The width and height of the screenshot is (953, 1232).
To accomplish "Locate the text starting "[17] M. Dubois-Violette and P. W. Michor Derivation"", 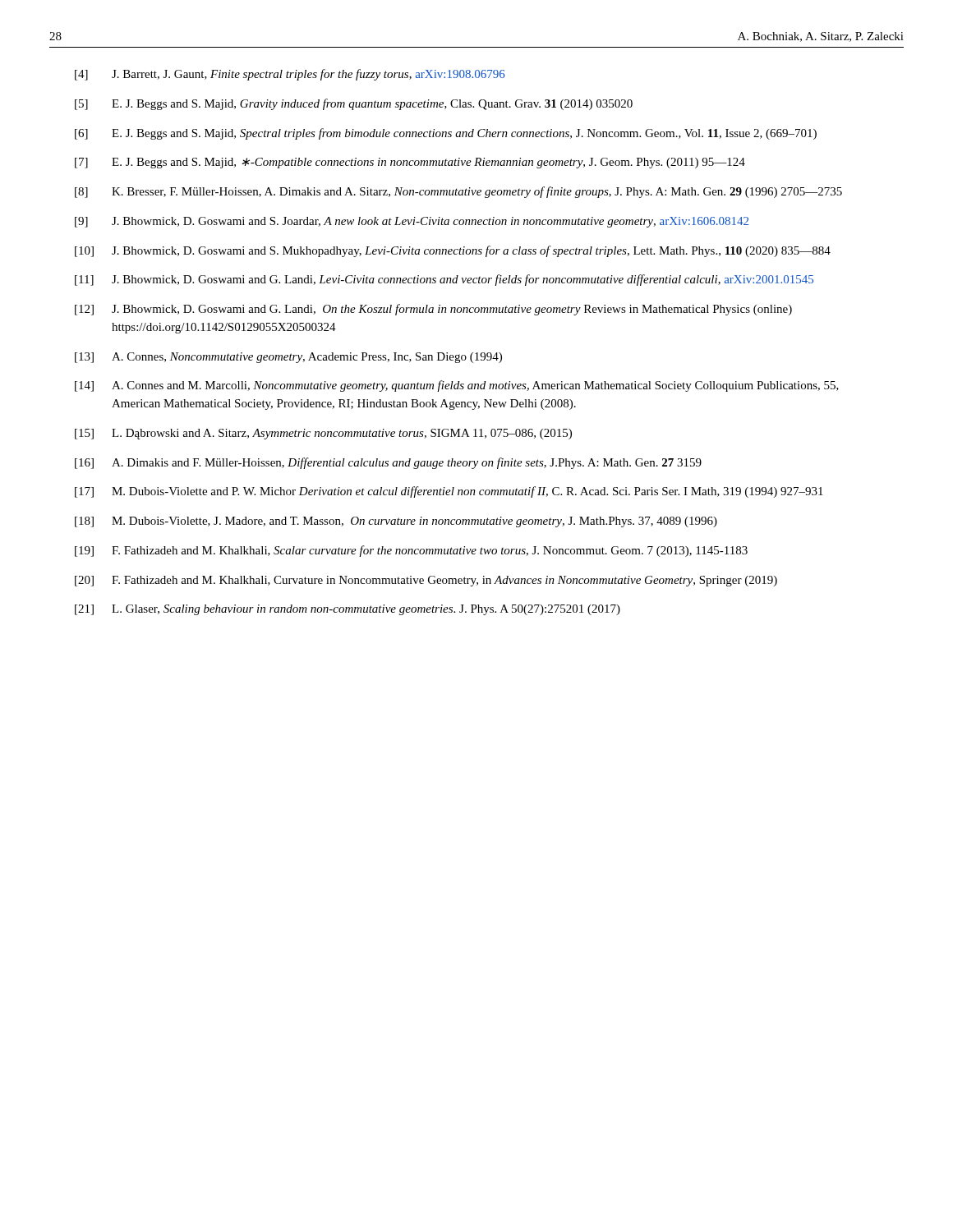I will [476, 492].
